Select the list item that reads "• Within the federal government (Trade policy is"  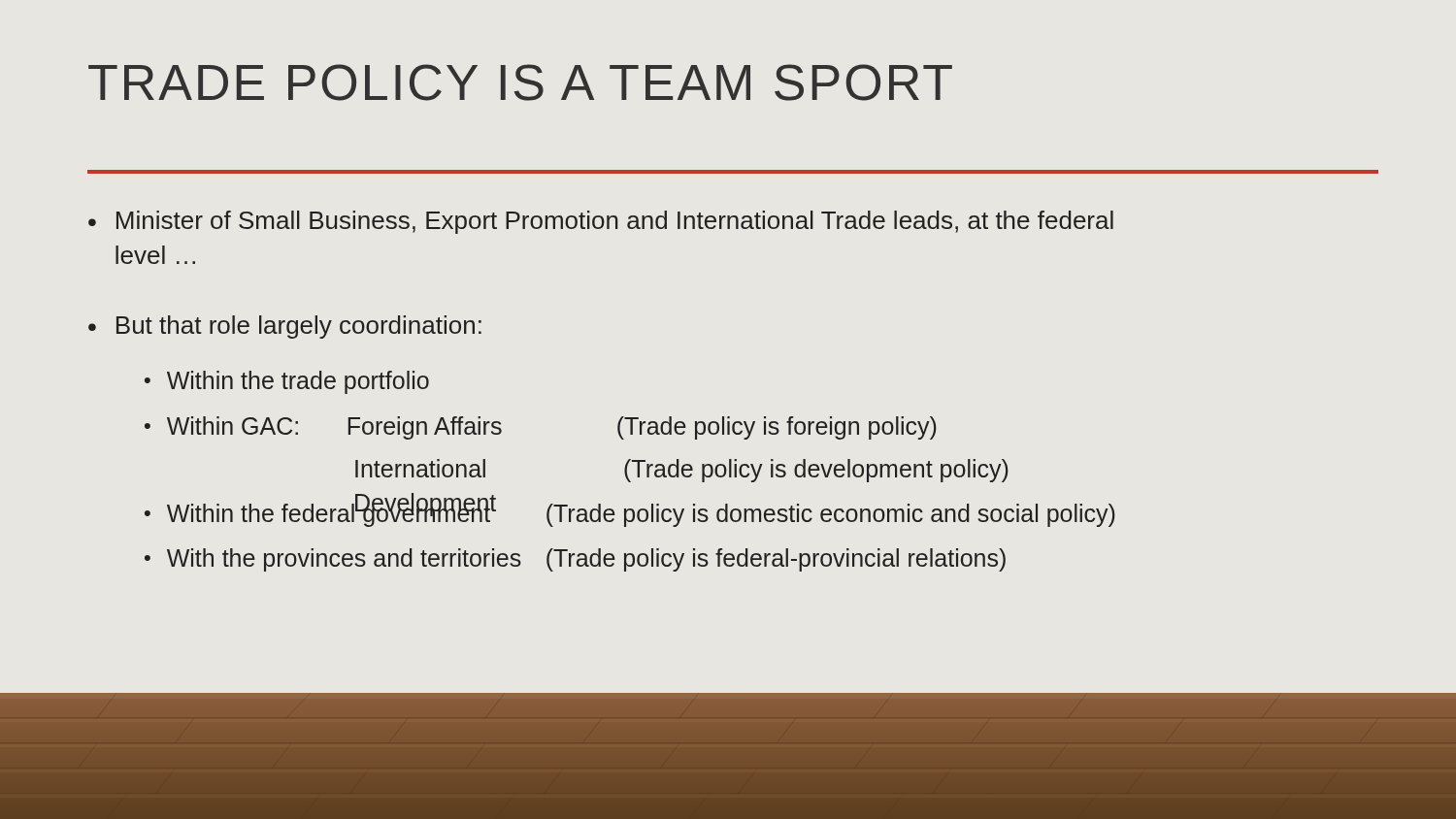click(630, 514)
